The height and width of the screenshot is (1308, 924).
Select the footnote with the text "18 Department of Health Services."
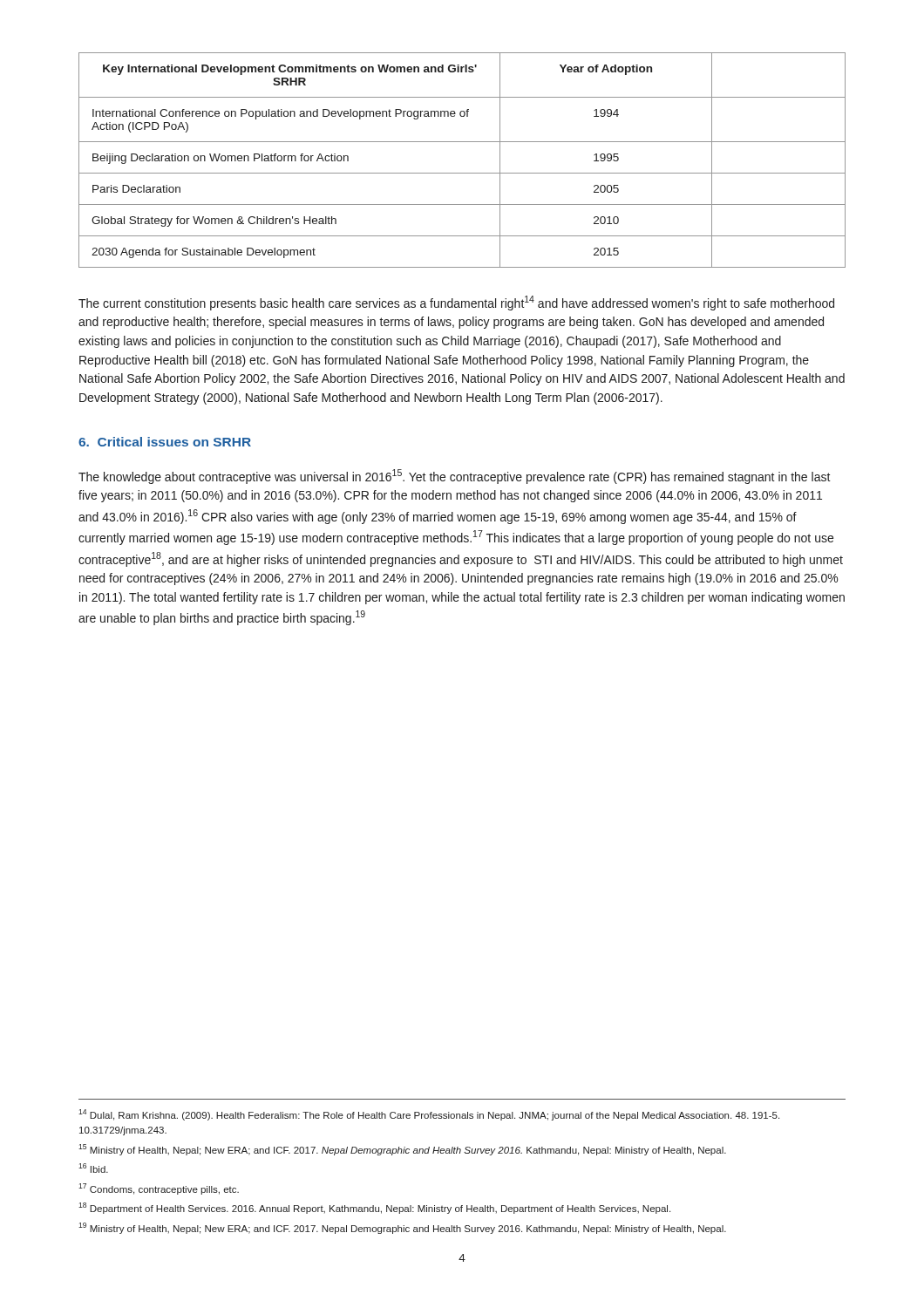(375, 1207)
